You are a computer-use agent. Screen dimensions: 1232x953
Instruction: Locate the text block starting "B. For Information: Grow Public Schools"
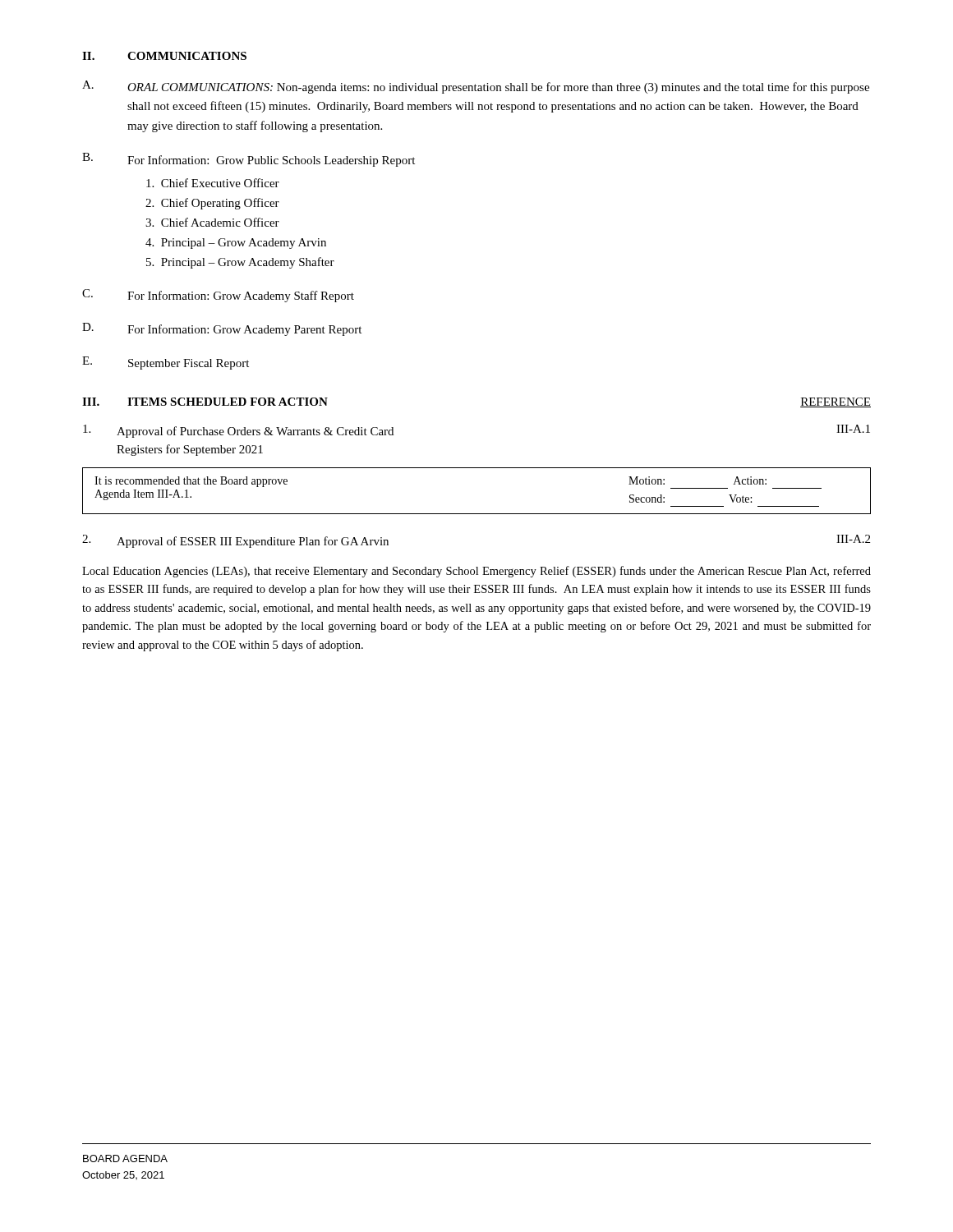pyautogui.click(x=249, y=160)
